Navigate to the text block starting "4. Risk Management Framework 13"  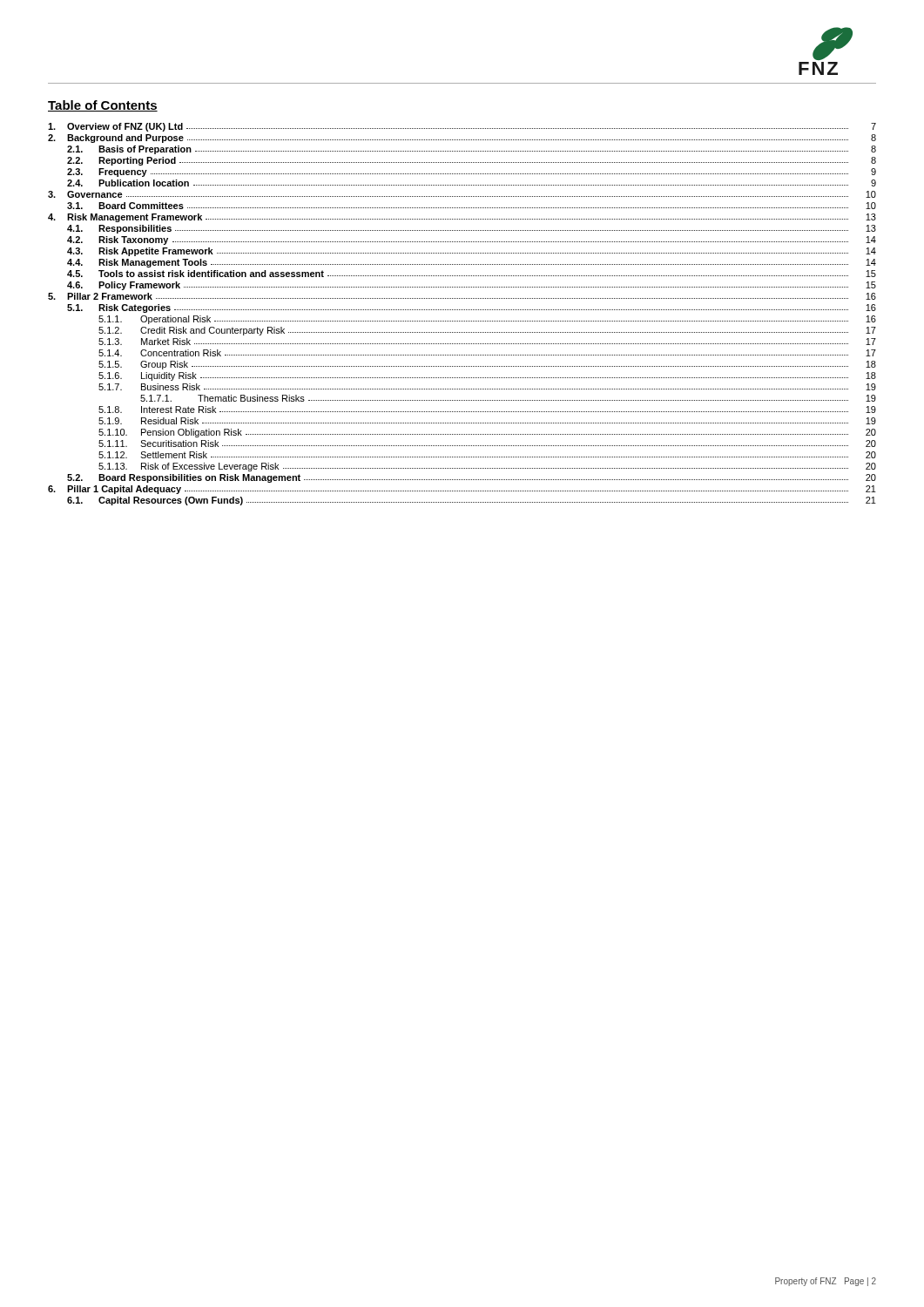coord(462,217)
